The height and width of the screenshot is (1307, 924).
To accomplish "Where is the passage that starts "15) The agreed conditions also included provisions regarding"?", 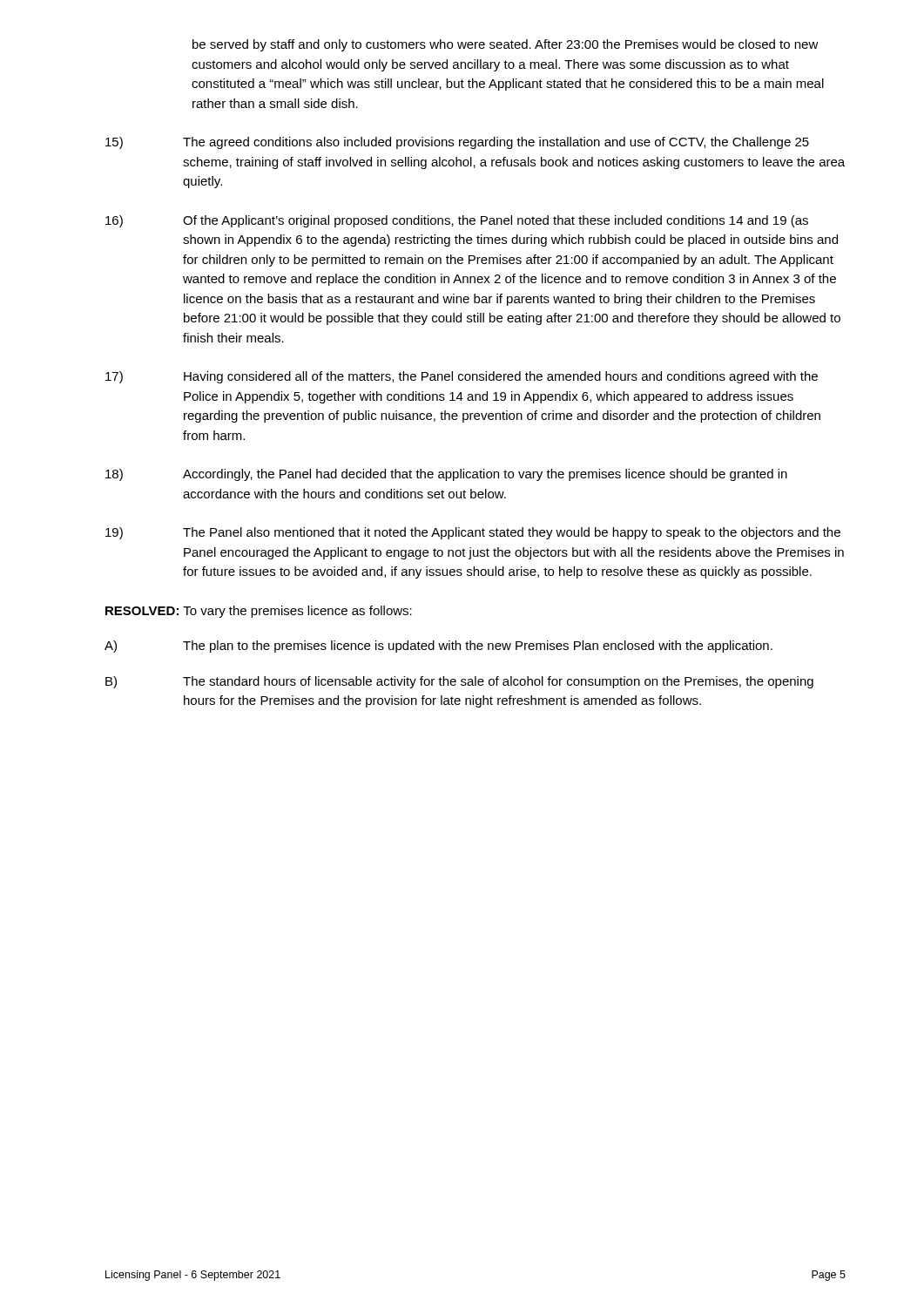I will [475, 162].
